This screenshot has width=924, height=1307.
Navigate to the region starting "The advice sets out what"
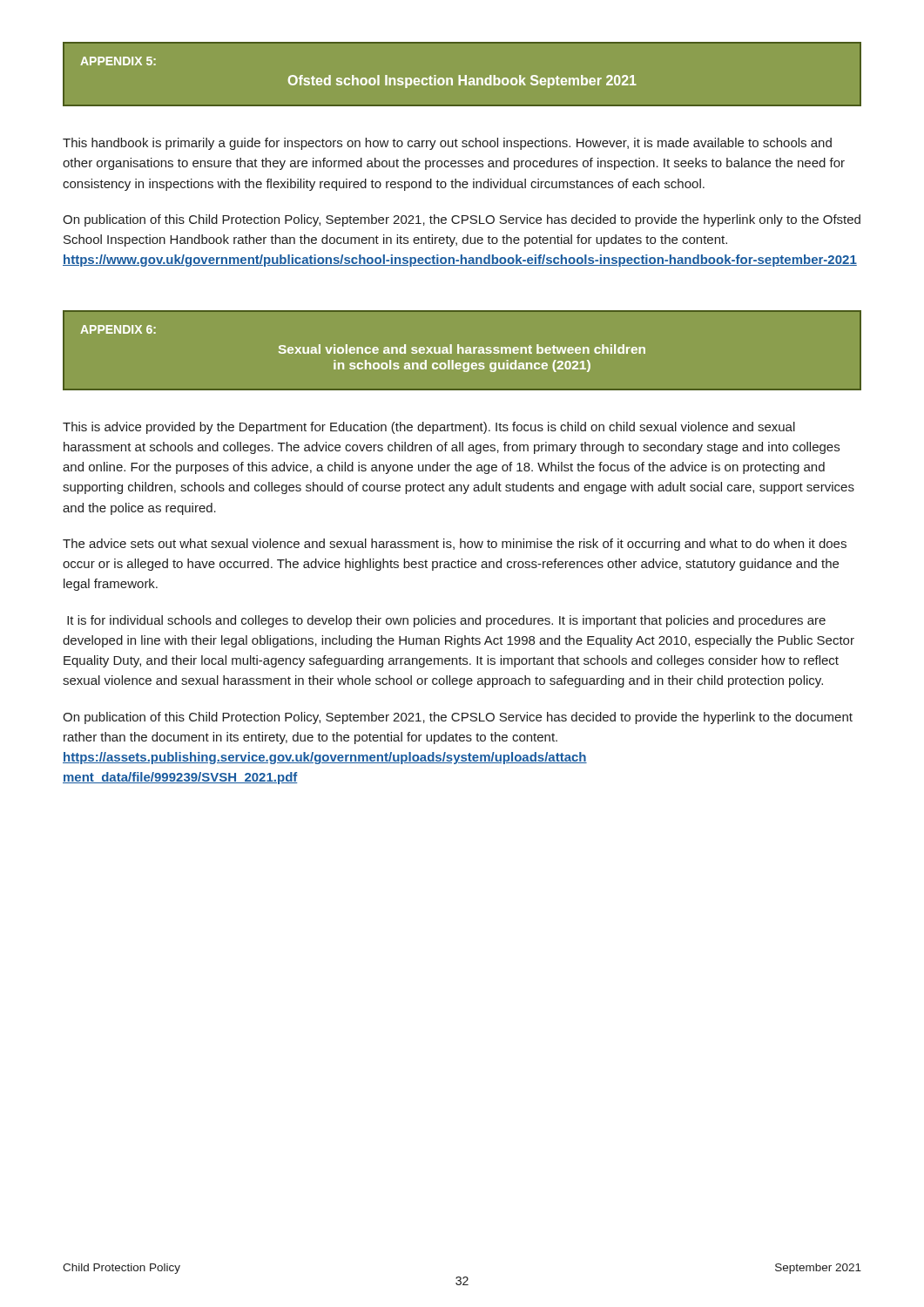[455, 563]
